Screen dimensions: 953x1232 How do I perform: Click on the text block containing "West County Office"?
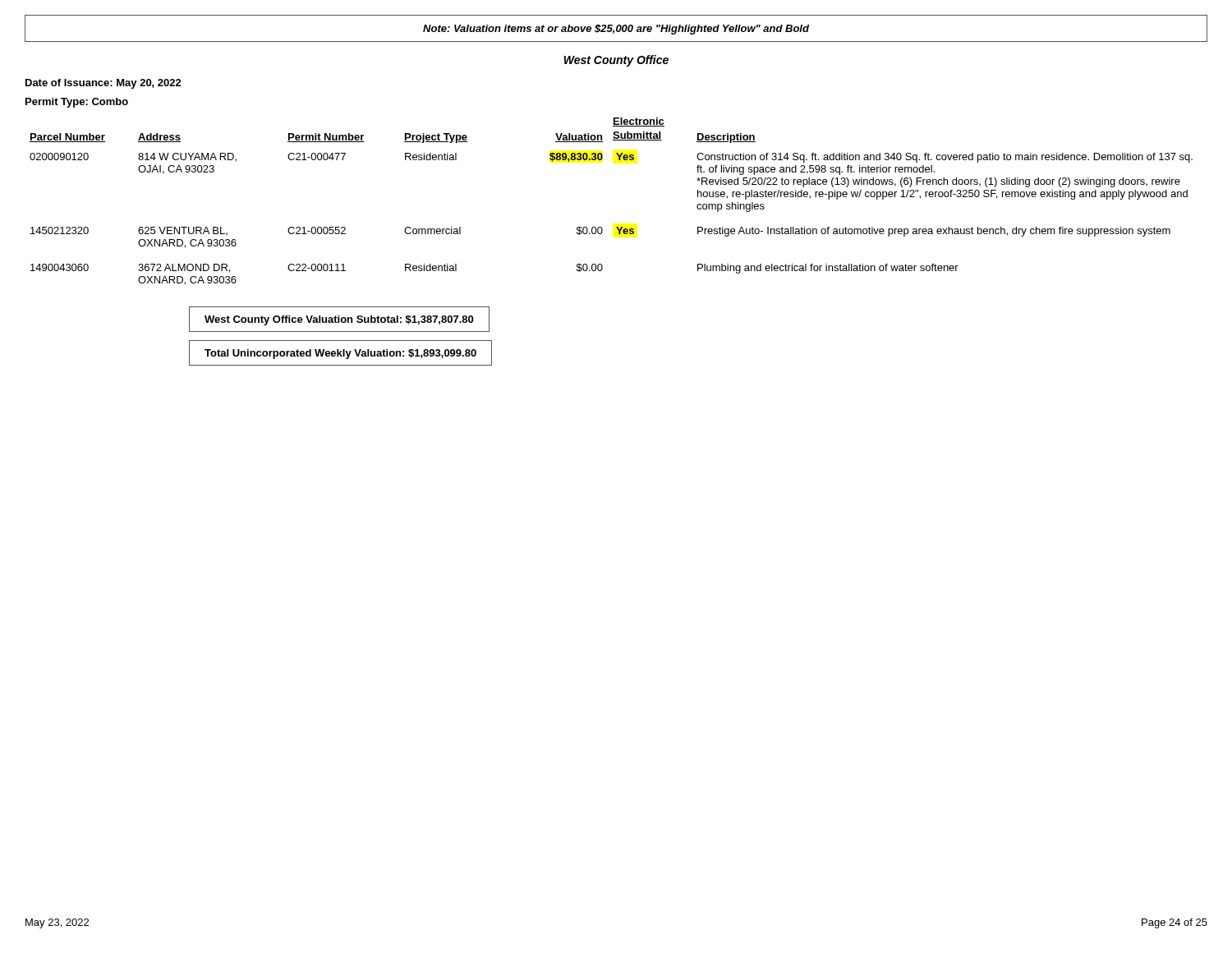point(339,319)
